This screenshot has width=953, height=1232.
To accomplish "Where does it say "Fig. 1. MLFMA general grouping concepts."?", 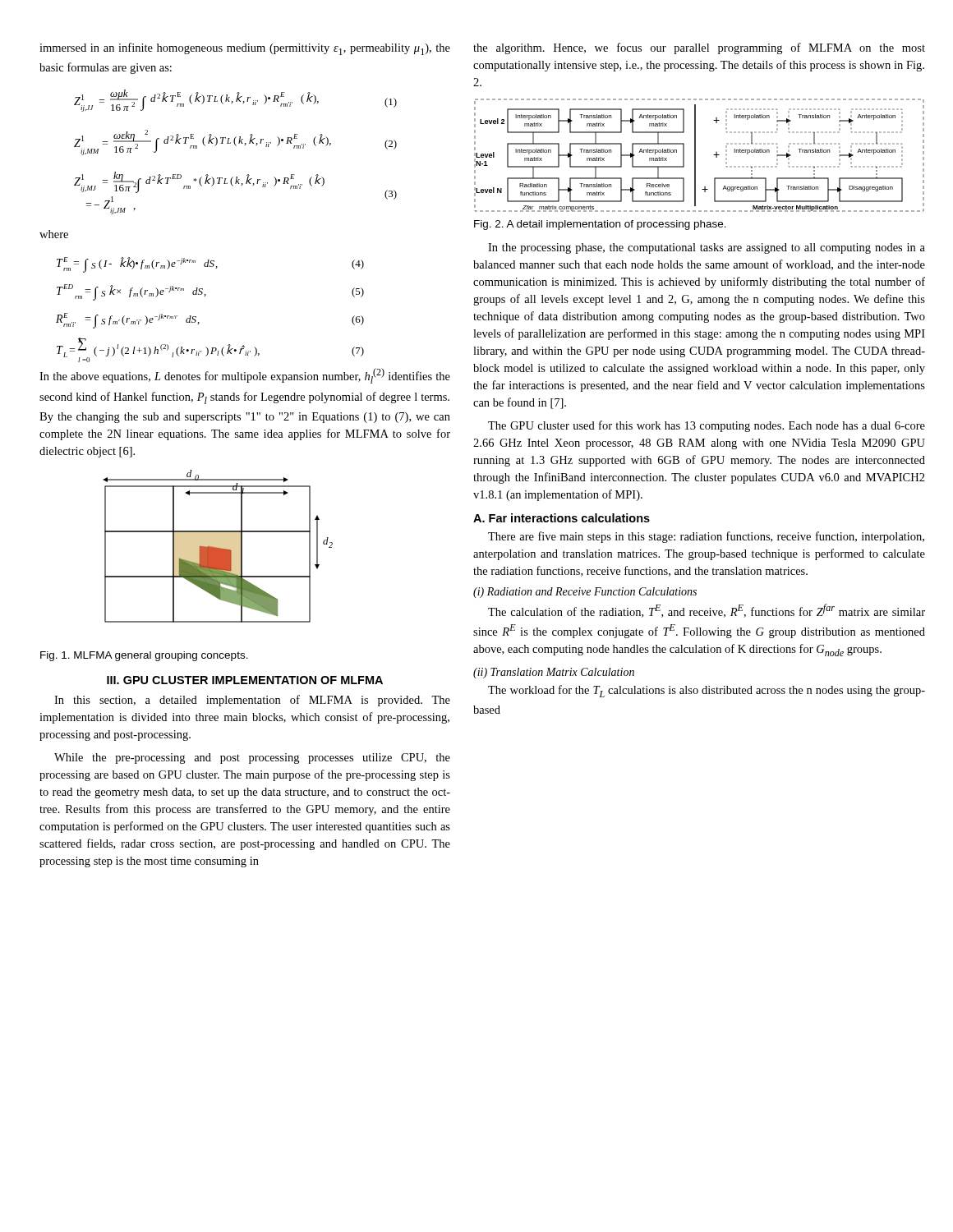I will [x=245, y=655].
